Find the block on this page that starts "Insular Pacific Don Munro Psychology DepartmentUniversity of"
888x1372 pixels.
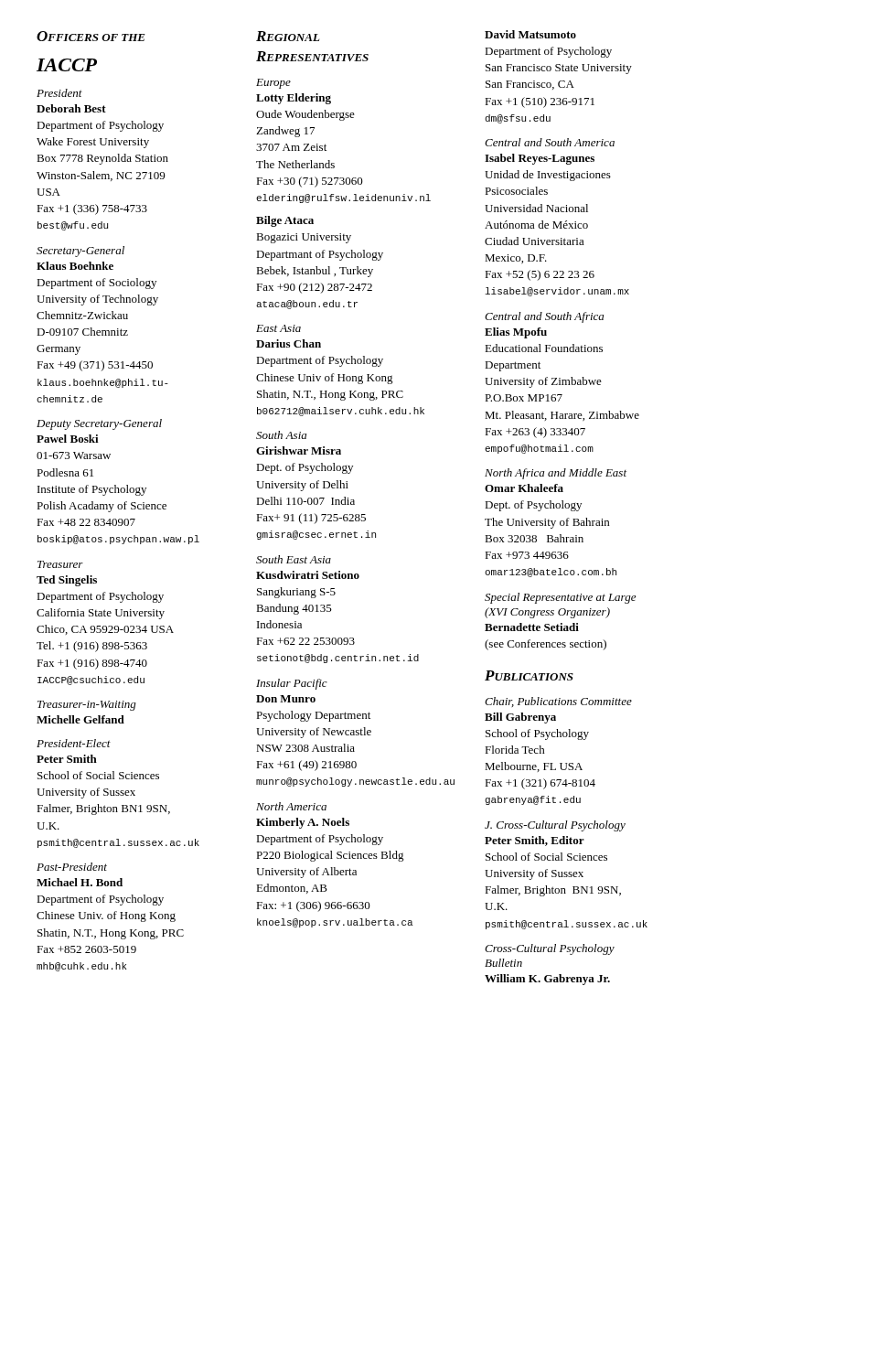point(357,733)
